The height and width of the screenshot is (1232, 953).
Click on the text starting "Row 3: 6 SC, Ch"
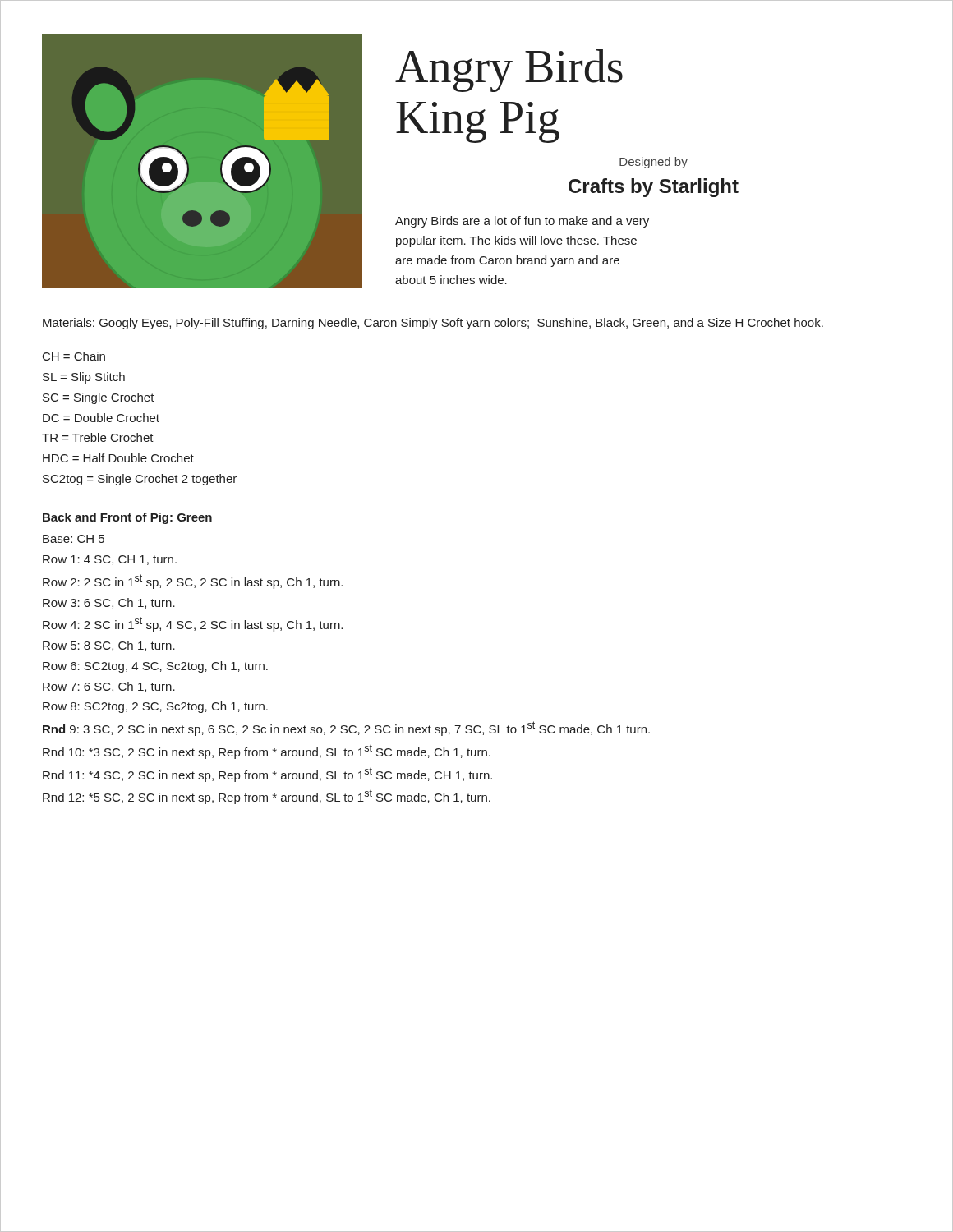109,602
